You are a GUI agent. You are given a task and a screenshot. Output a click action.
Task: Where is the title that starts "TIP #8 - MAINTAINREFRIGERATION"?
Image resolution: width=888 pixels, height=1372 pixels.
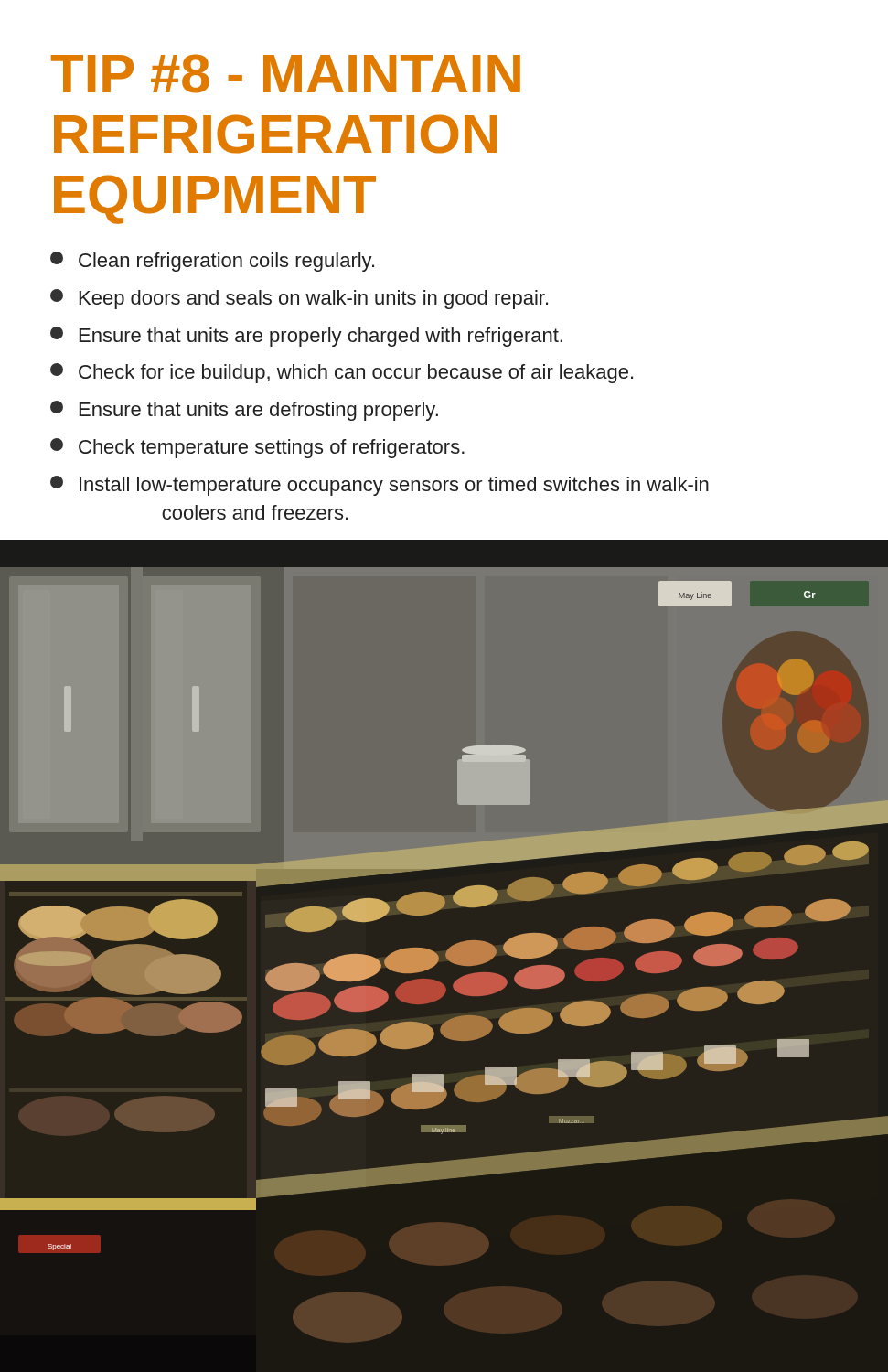coord(444,134)
